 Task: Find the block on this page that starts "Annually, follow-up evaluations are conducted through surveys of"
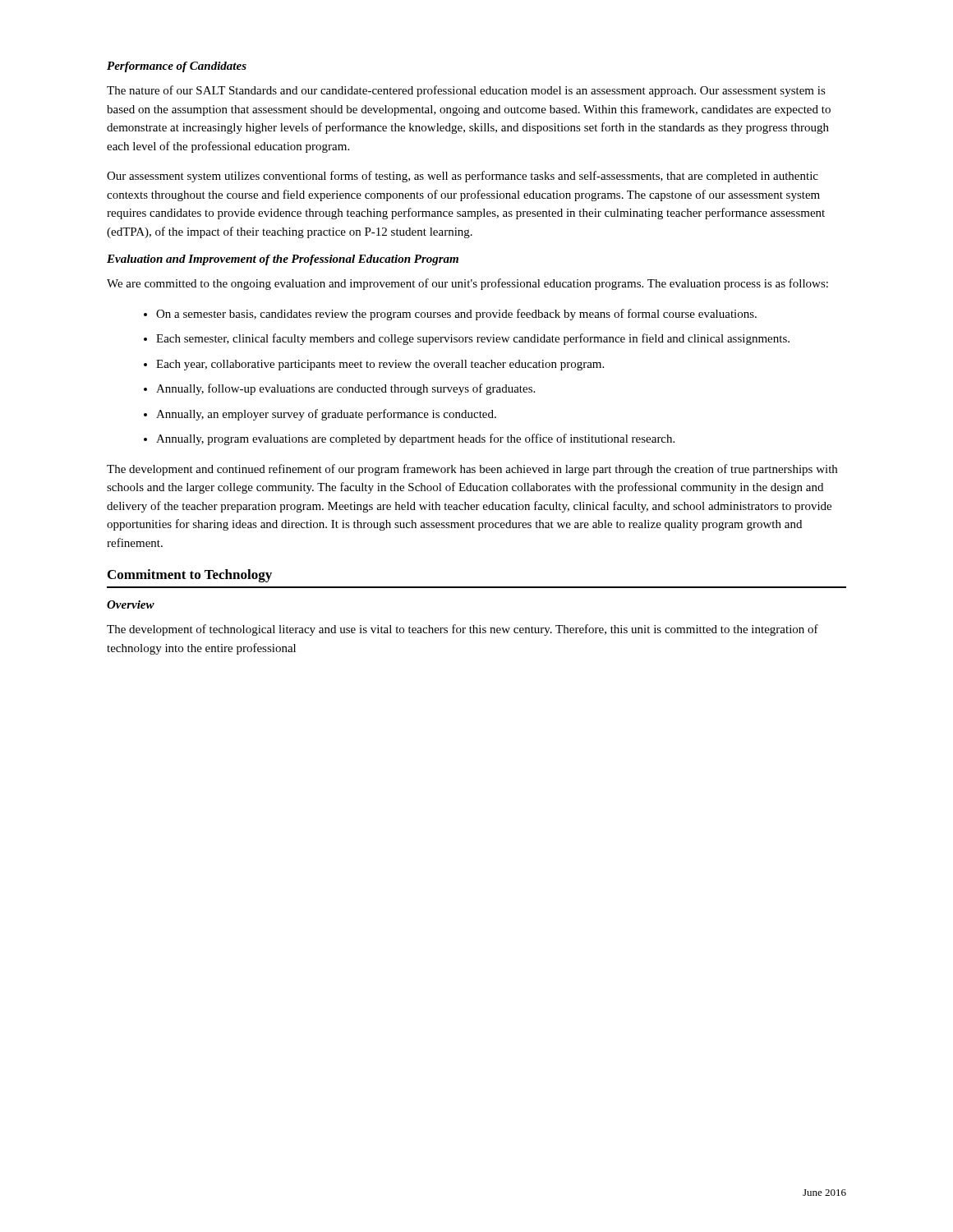[x=501, y=389]
